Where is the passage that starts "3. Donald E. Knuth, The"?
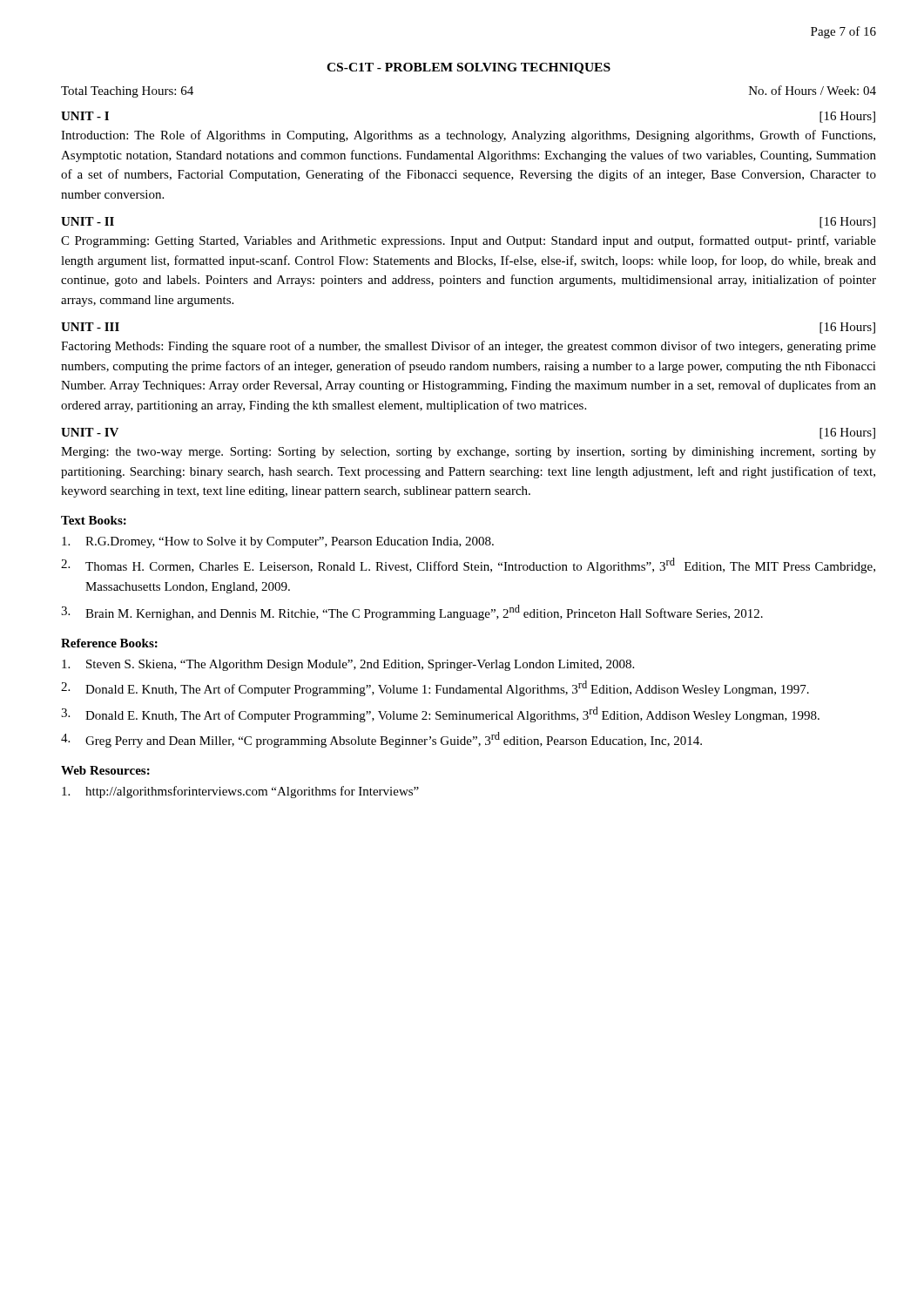 click(x=469, y=714)
